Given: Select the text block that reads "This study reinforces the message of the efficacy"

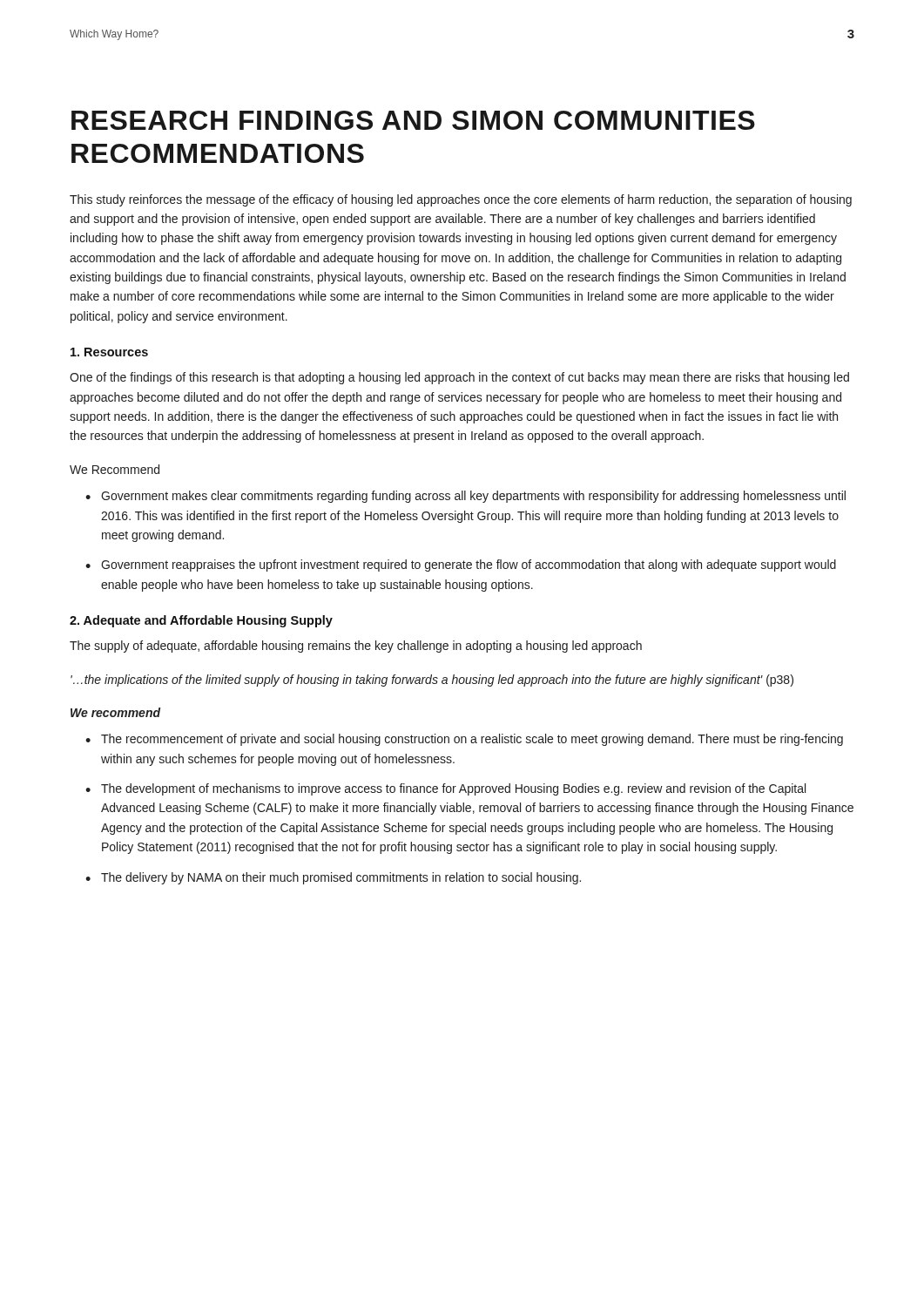Looking at the screenshot, I should (x=461, y=258).
